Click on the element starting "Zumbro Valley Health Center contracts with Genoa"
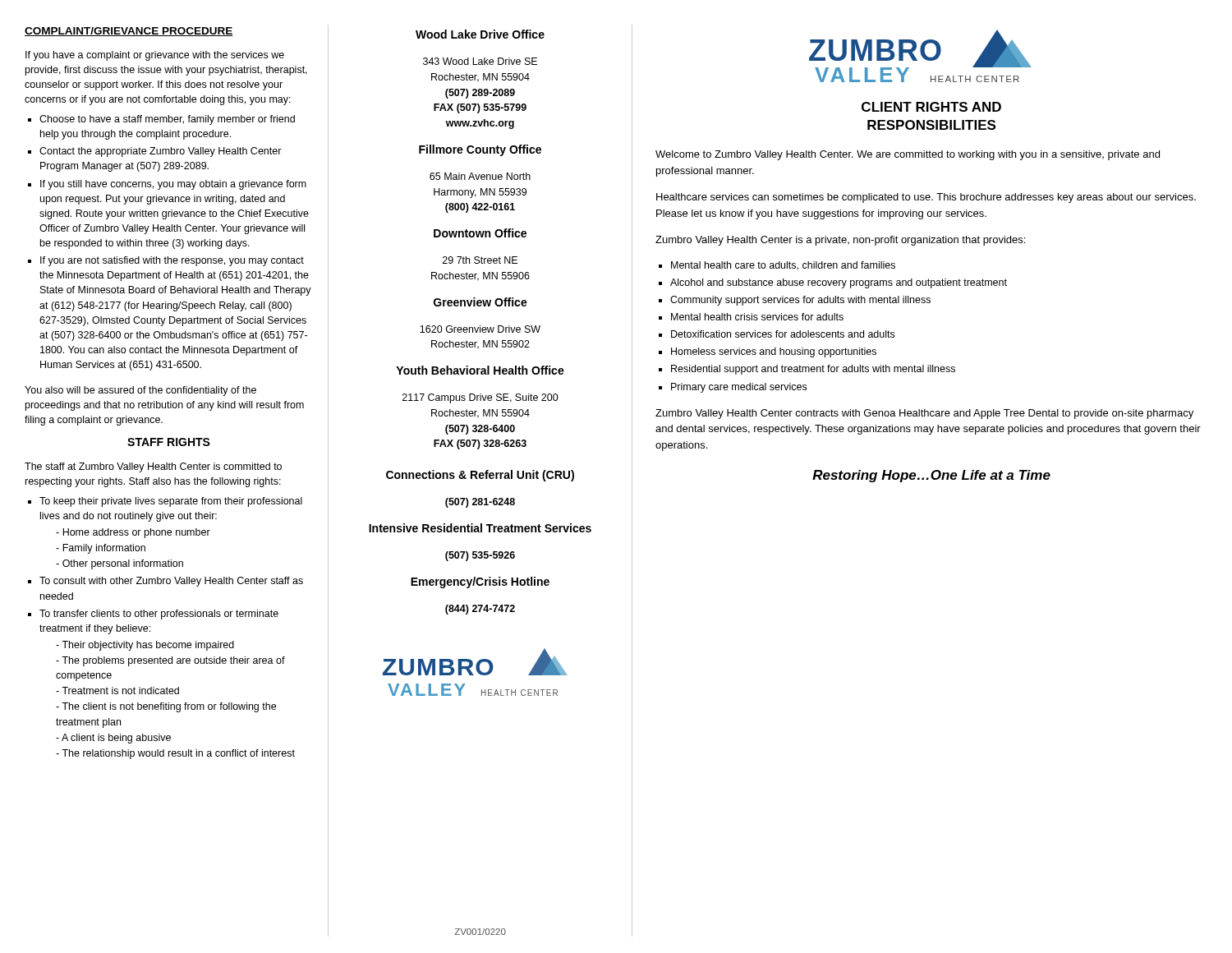The height and width of the screenshot is (953, 1232). tap(931, 429)
